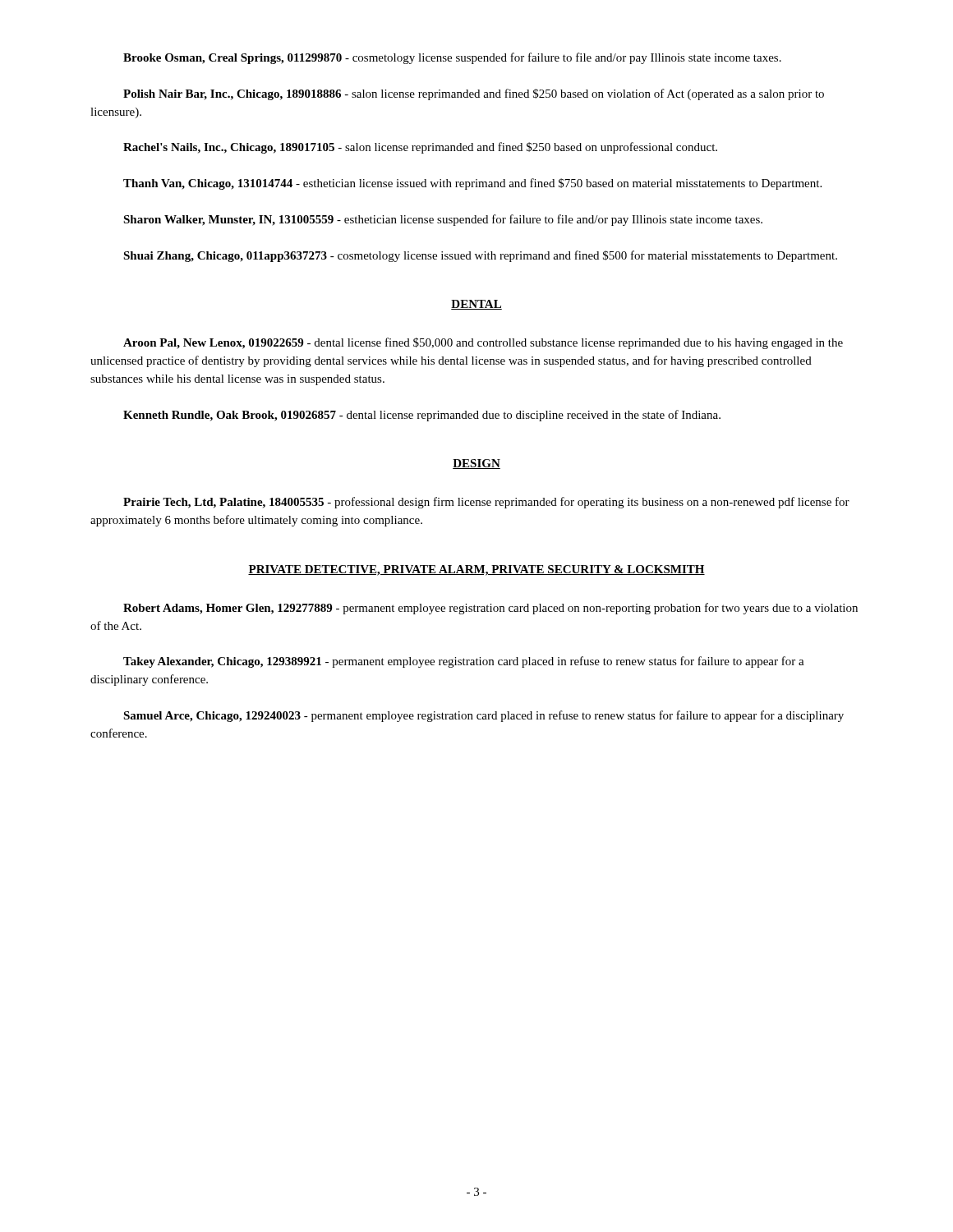Viewport: 953px width, 1232px height.
Task: Locate the list item containing "Kenneth Rundle, Oak"
Action: click(x=476, y=415)
